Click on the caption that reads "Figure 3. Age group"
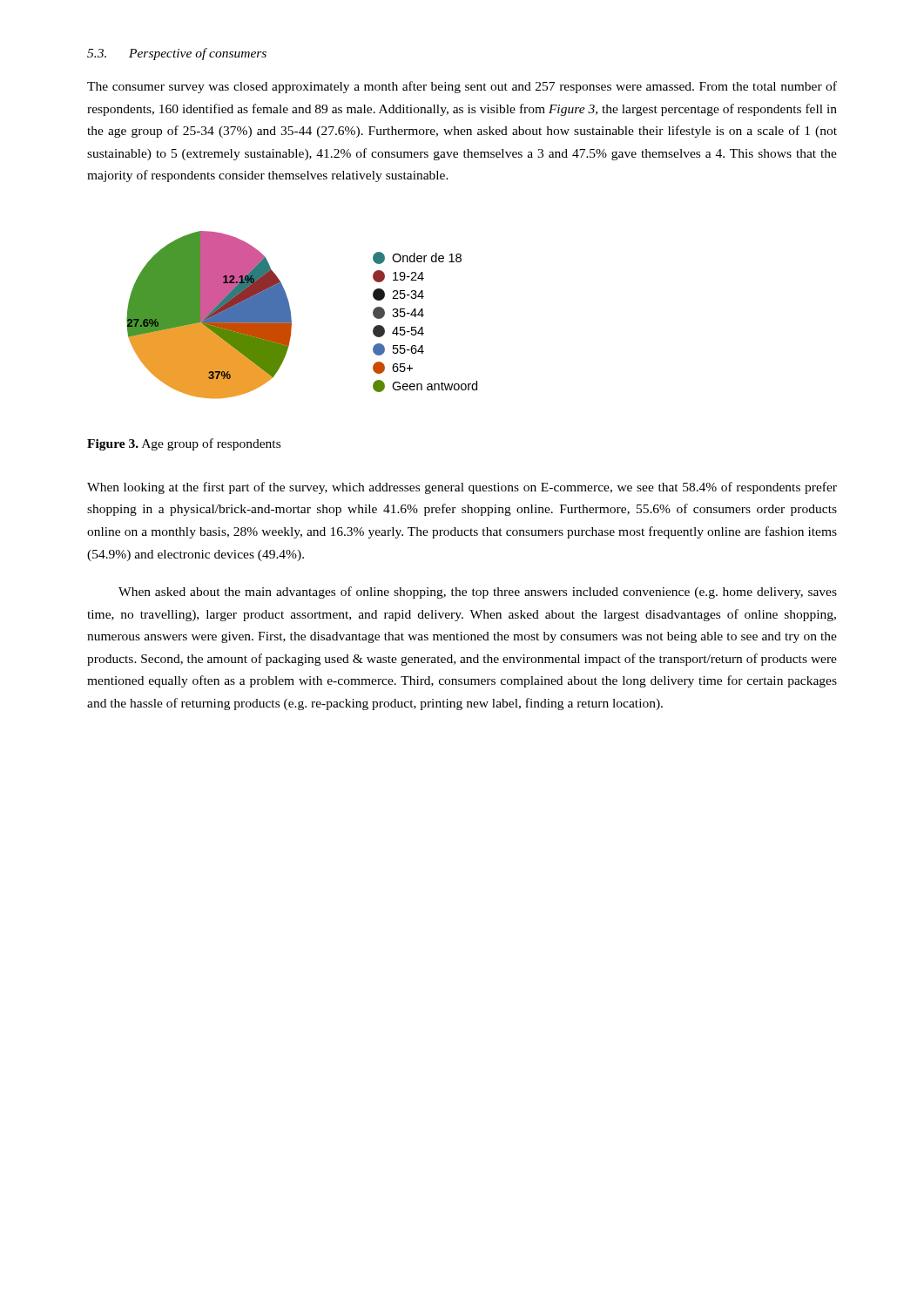Viewport: 924px width, 1307px height. (184, 443)
